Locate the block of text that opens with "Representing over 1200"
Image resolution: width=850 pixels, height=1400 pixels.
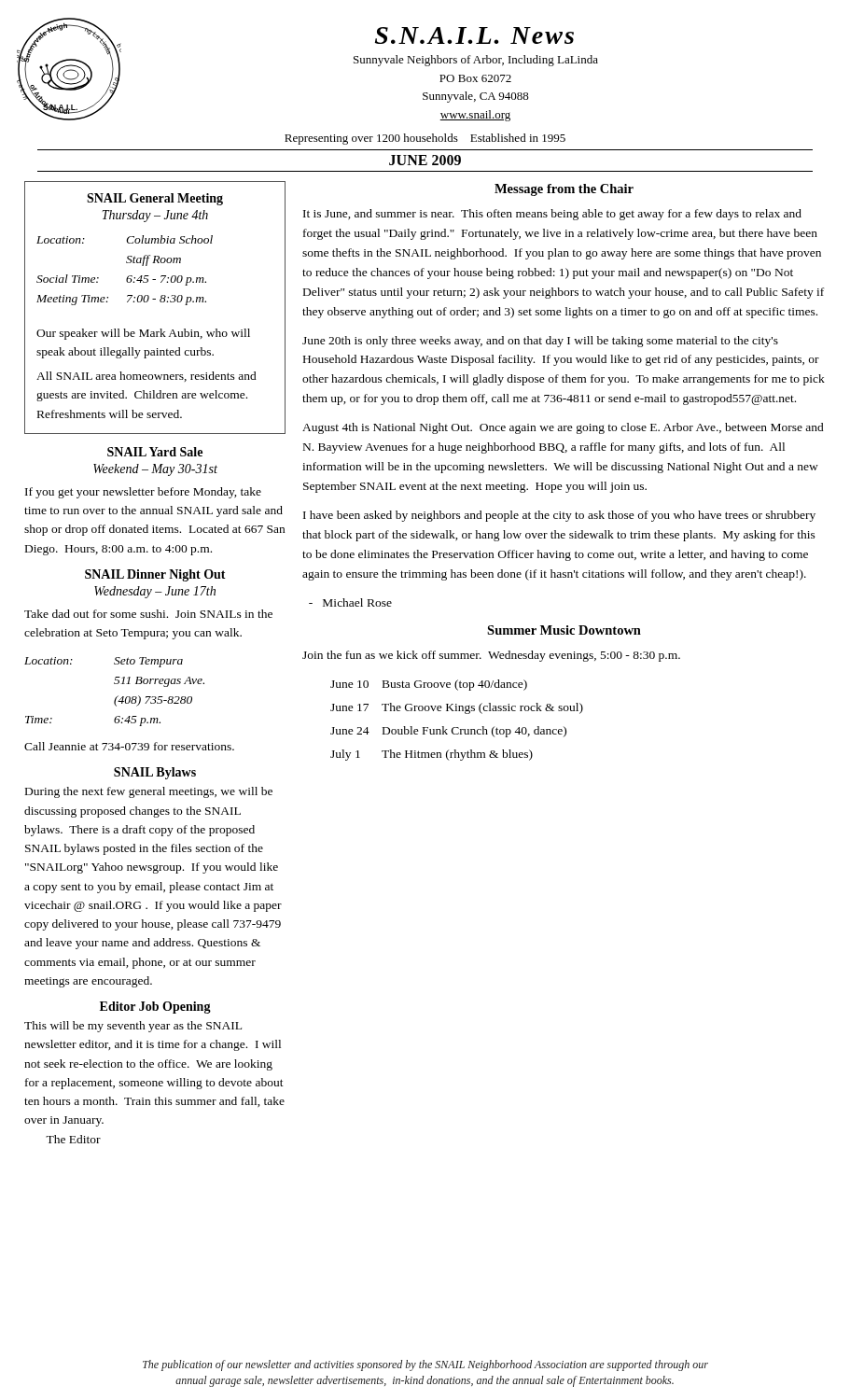[425, 138]
